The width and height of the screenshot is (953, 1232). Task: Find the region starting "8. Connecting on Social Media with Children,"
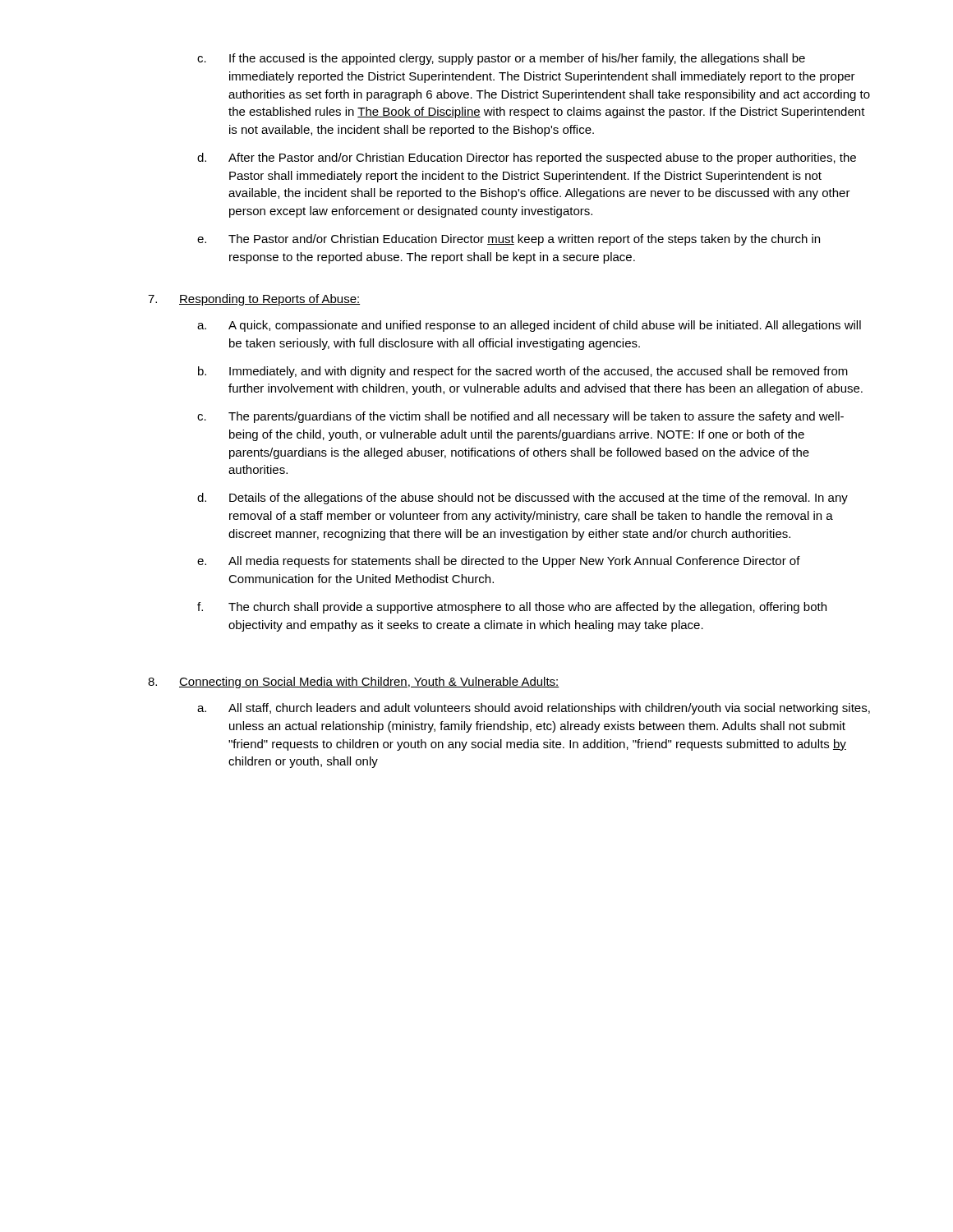point(353,682)
